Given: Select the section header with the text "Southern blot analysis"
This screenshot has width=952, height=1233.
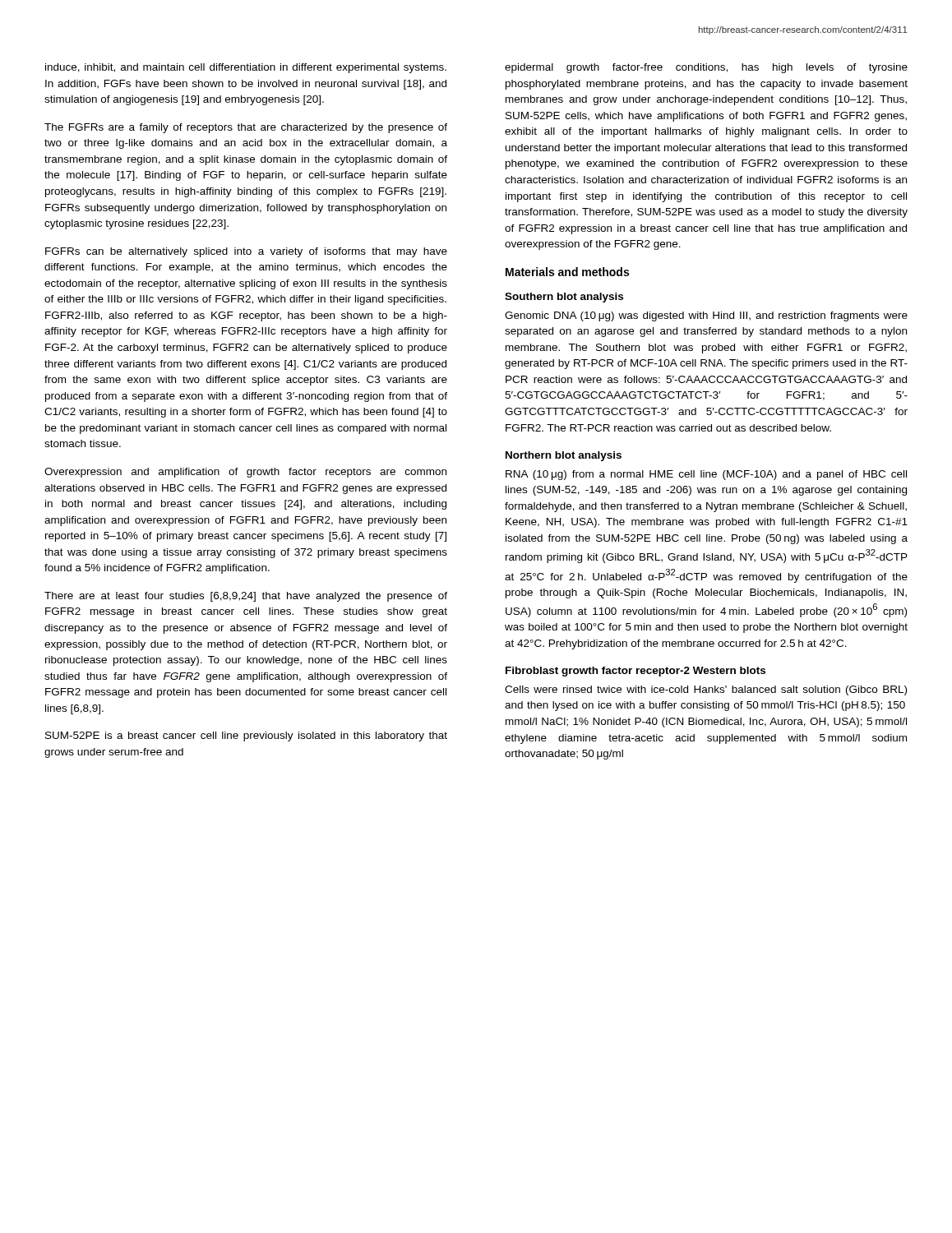Looking at the screenshot, I should (x=564, y=296).
